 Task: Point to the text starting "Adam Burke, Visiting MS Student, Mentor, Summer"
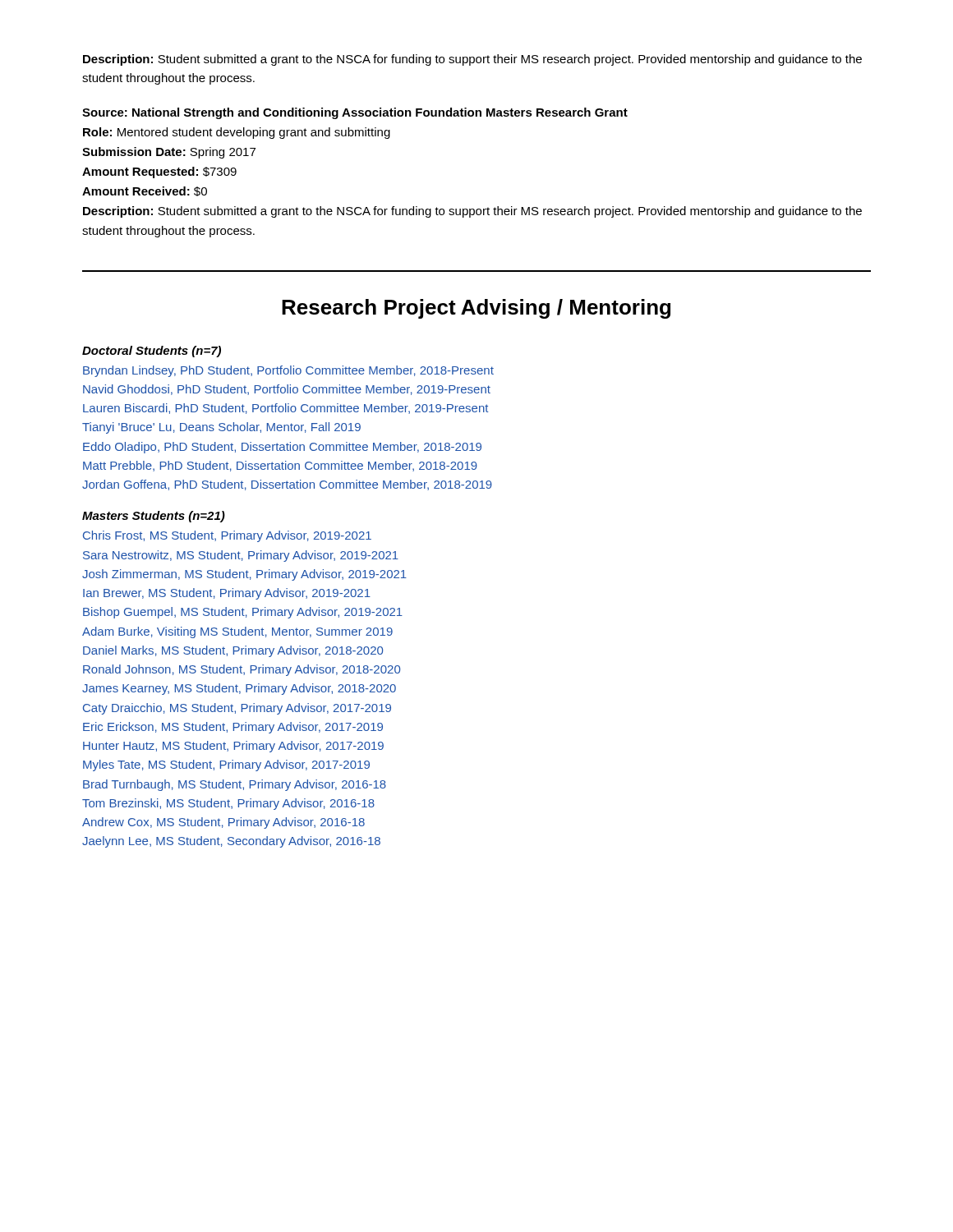pyautogui.click(x=238, y=631)
